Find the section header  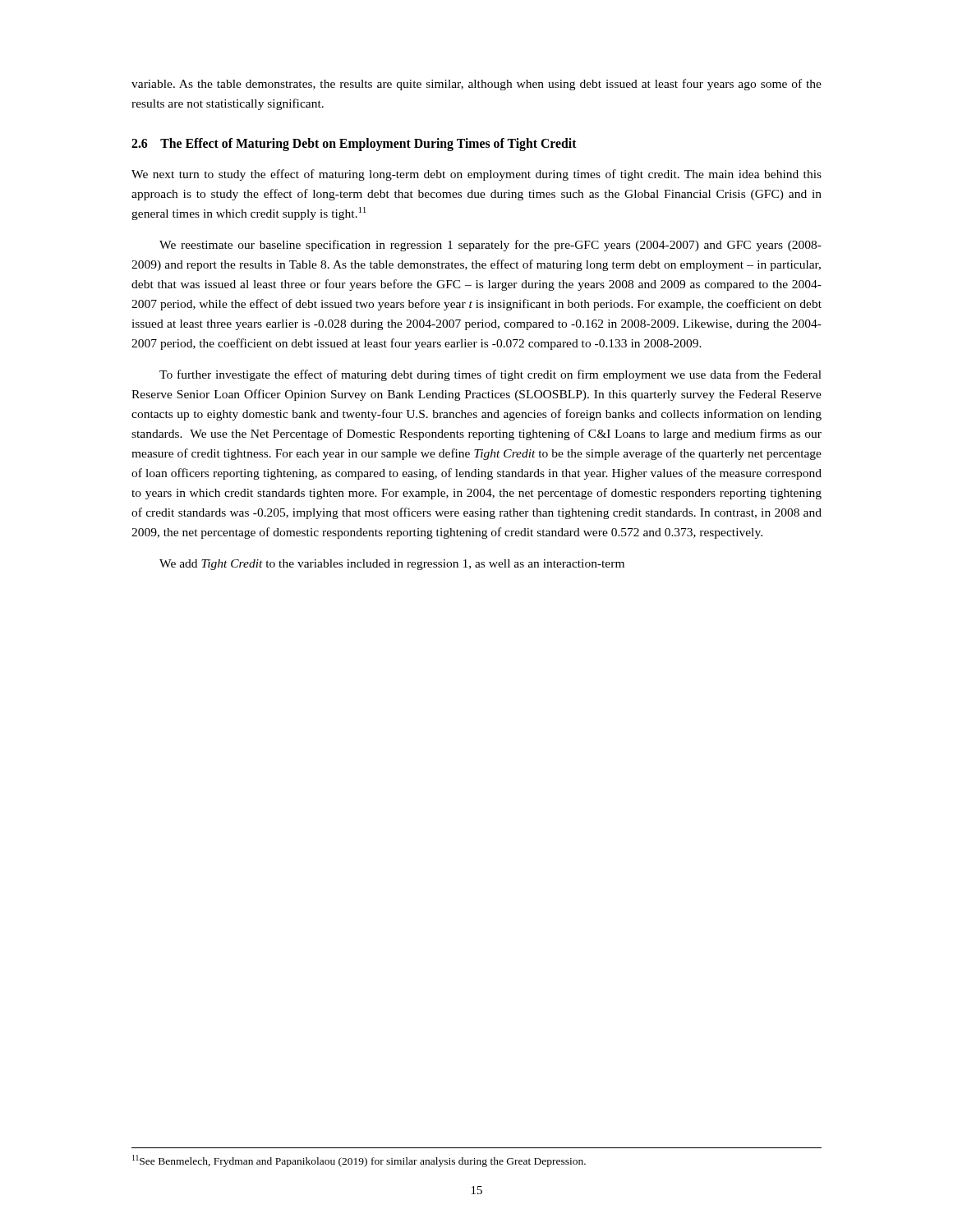[354, 143]
